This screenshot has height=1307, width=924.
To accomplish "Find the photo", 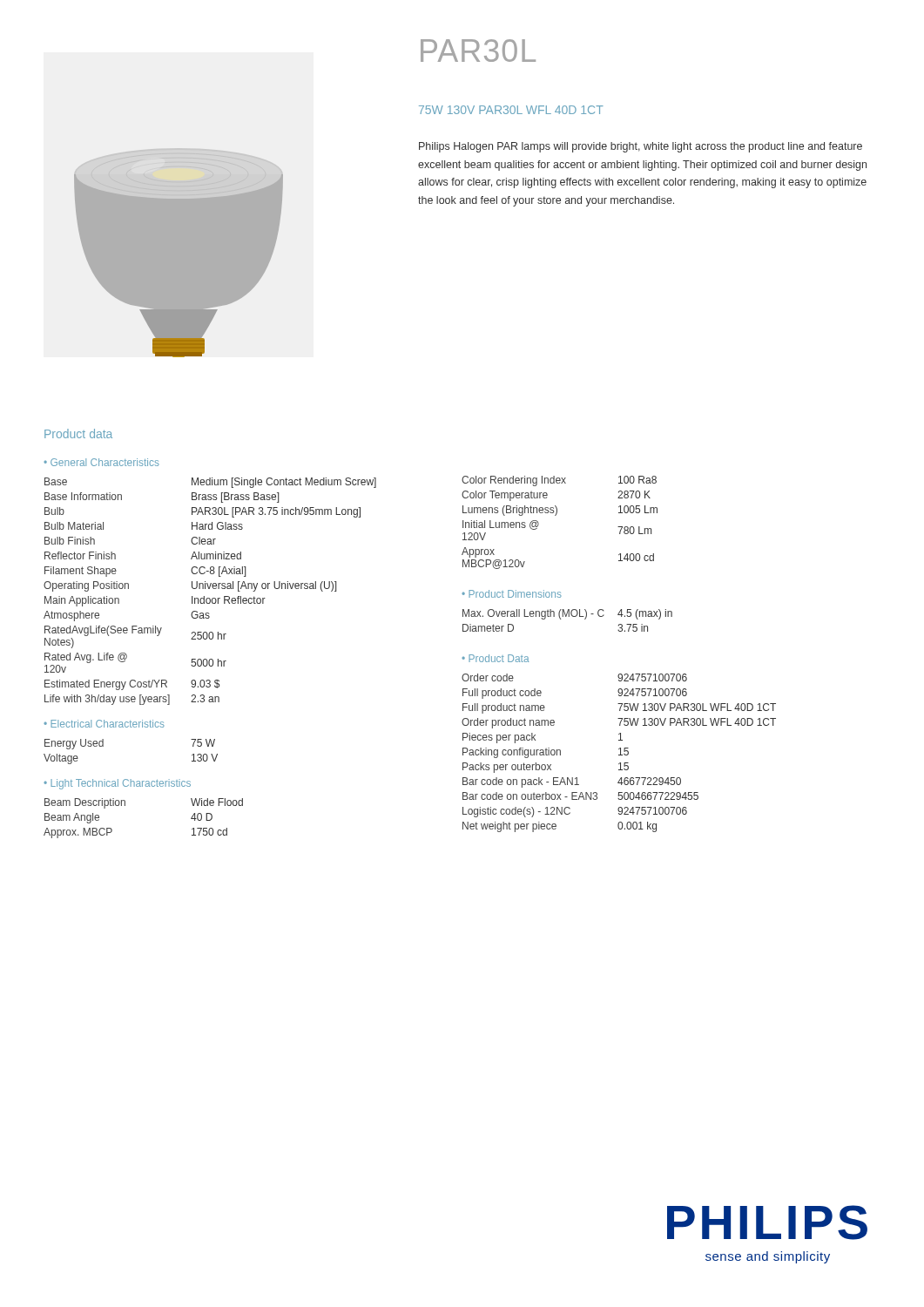I will [179, 205].
